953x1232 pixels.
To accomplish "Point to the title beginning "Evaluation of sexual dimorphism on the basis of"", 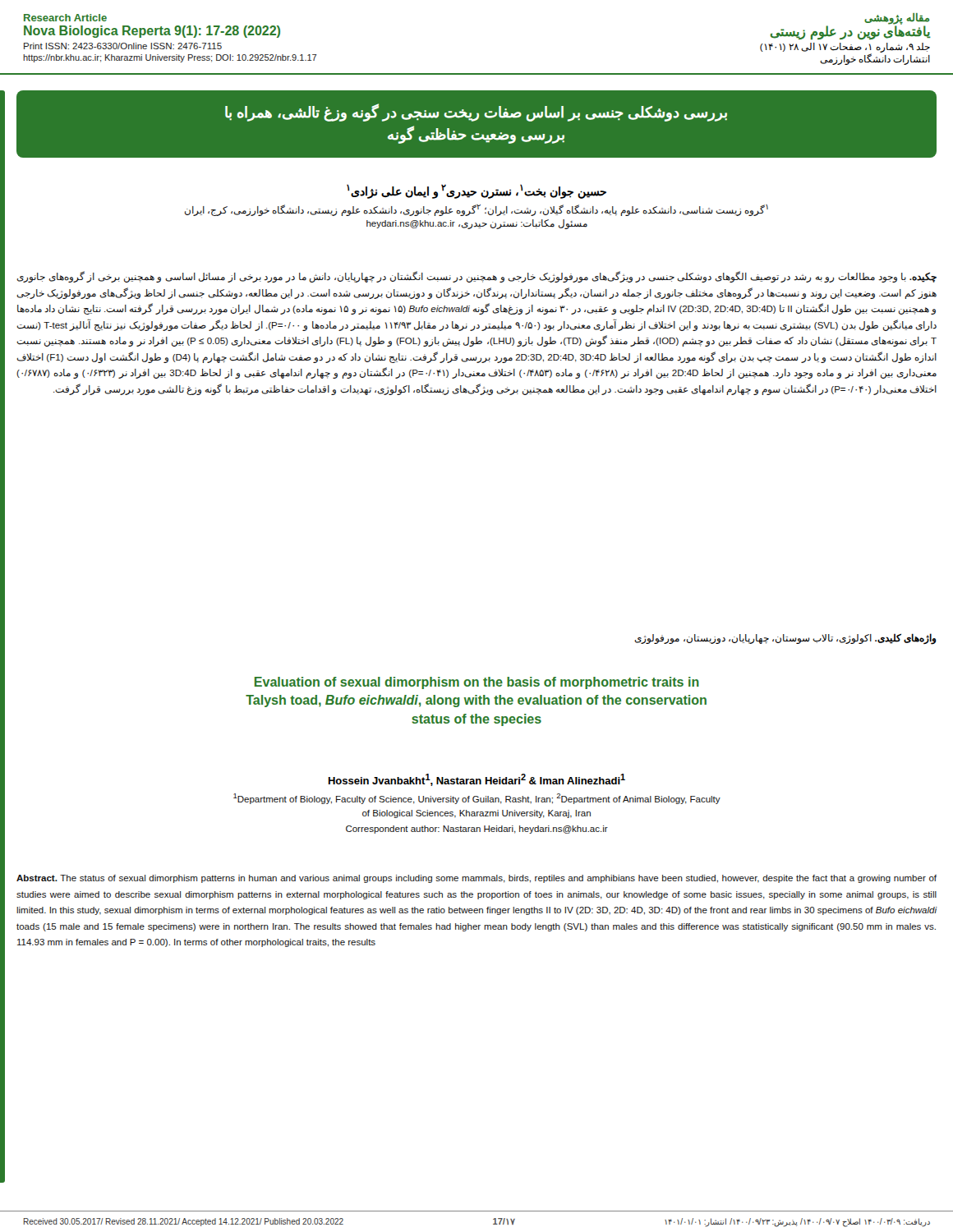I will 476,701.
